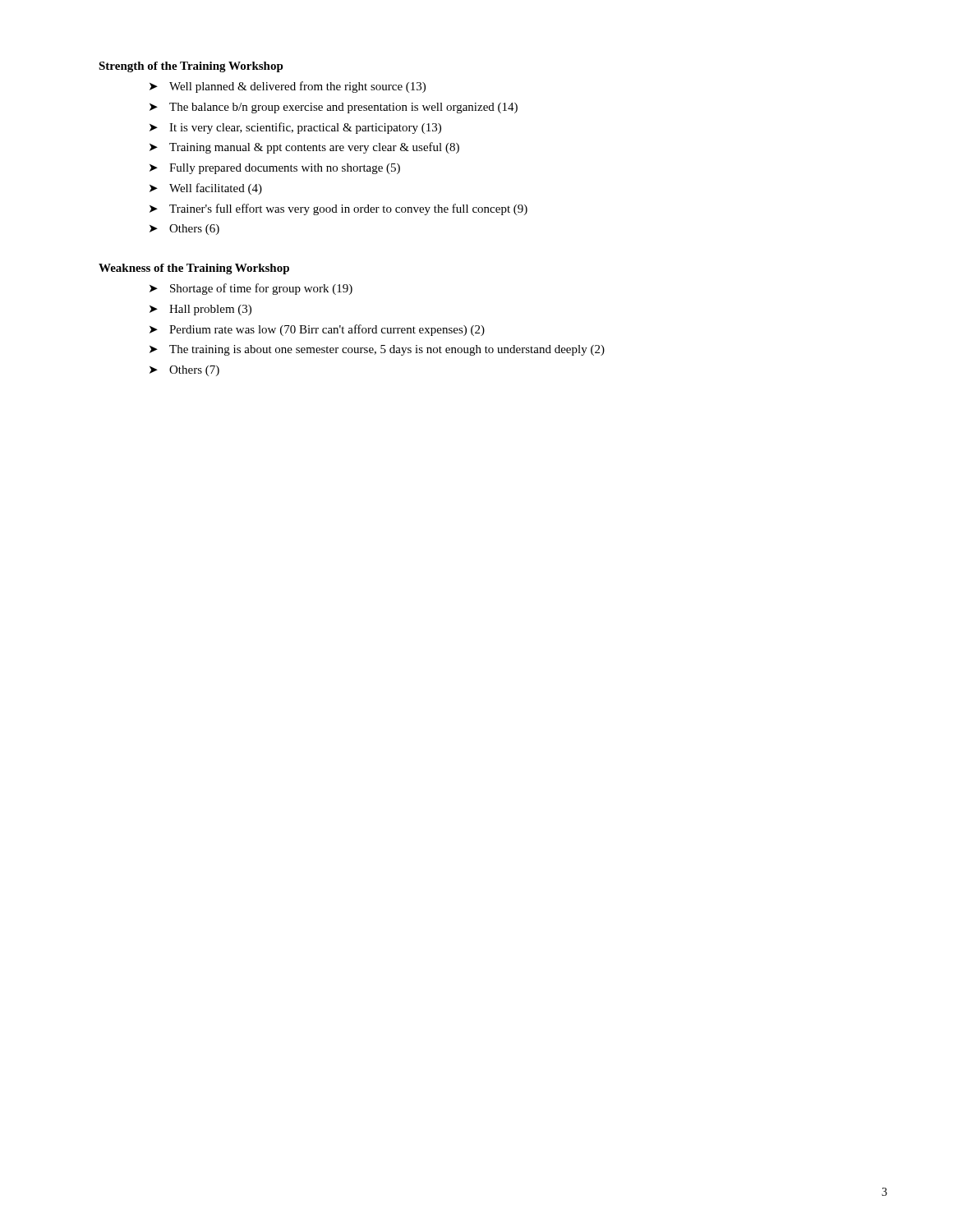Navigate to the element starting "➤Hall problem (3)"
Viewport: 953px width, 1232px height.
(x=200, y=309)
